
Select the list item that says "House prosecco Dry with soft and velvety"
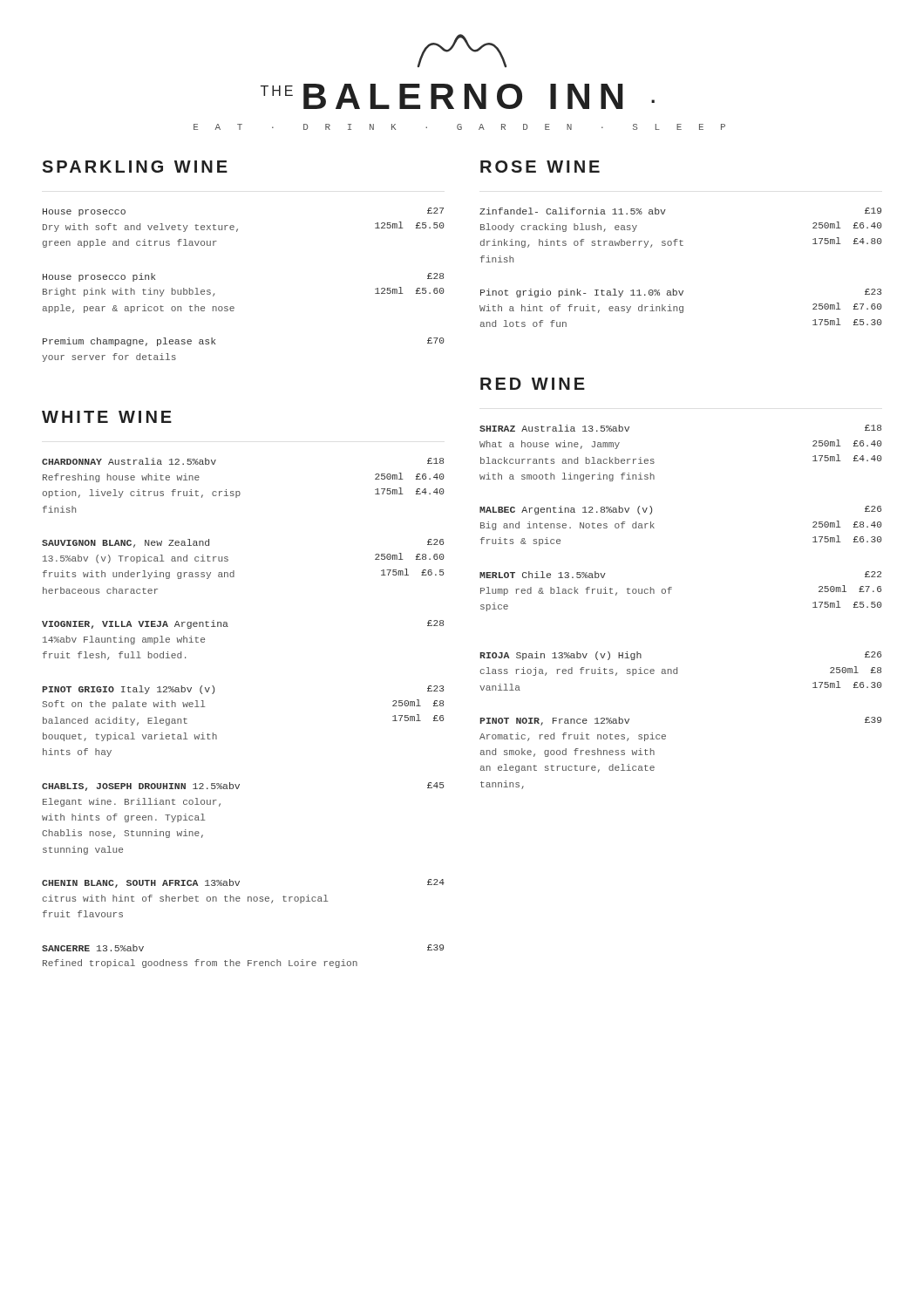243,228
